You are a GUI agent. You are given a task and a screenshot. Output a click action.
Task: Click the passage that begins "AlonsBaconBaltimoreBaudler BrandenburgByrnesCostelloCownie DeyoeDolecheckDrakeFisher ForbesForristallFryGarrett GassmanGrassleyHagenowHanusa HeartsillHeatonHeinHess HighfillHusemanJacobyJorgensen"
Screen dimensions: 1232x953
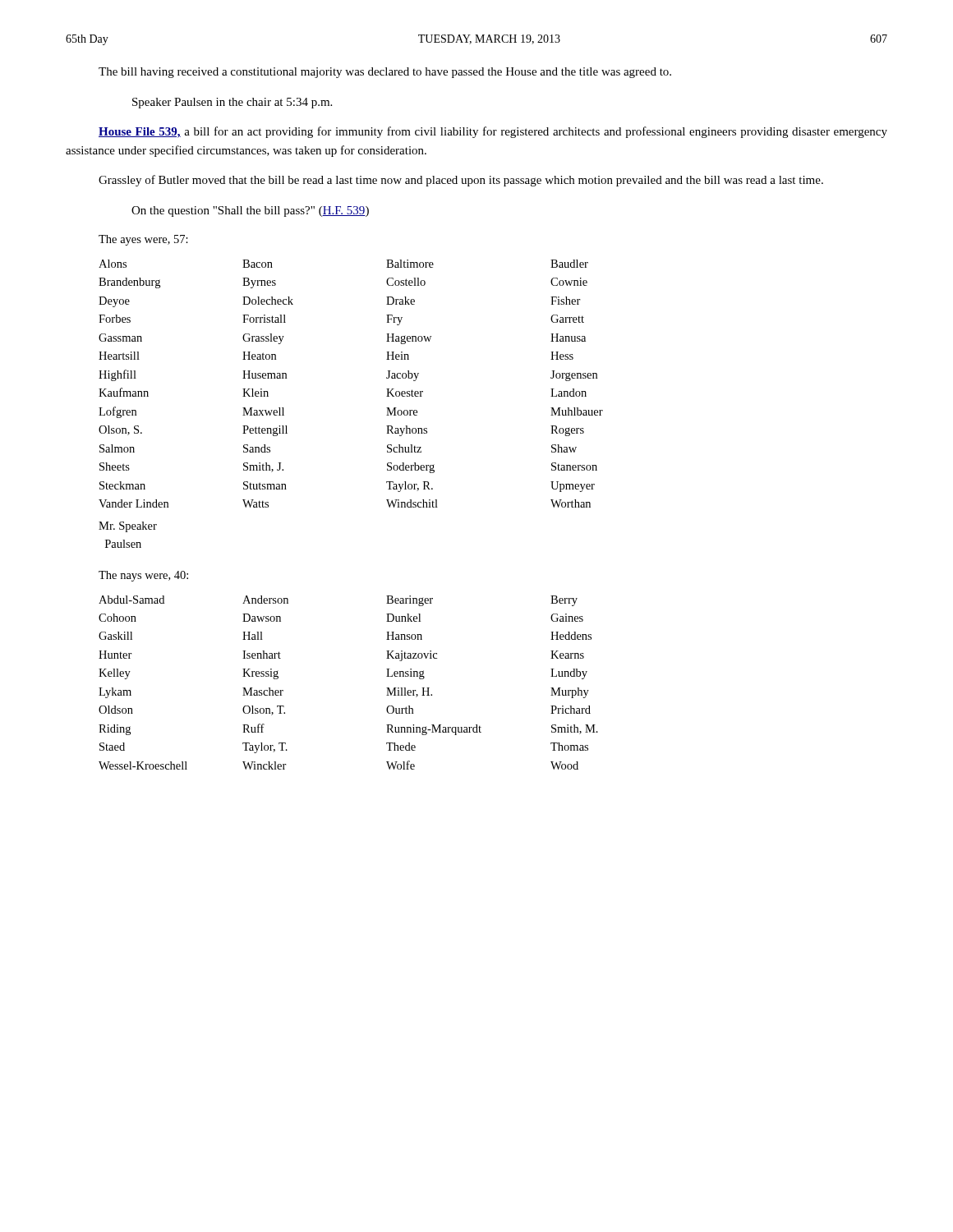pos(113,262)
